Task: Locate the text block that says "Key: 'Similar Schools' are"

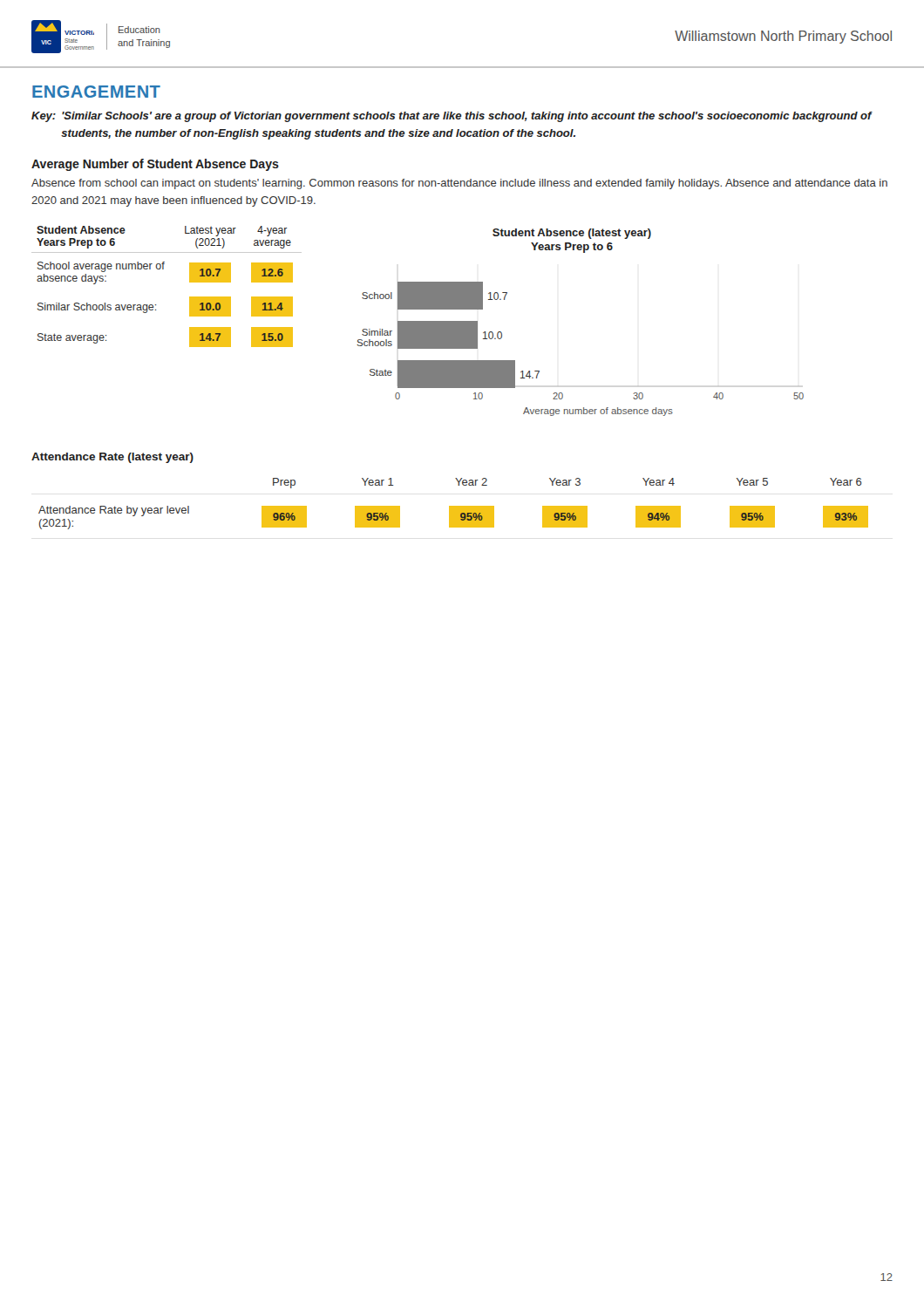Action: point(462,124)
